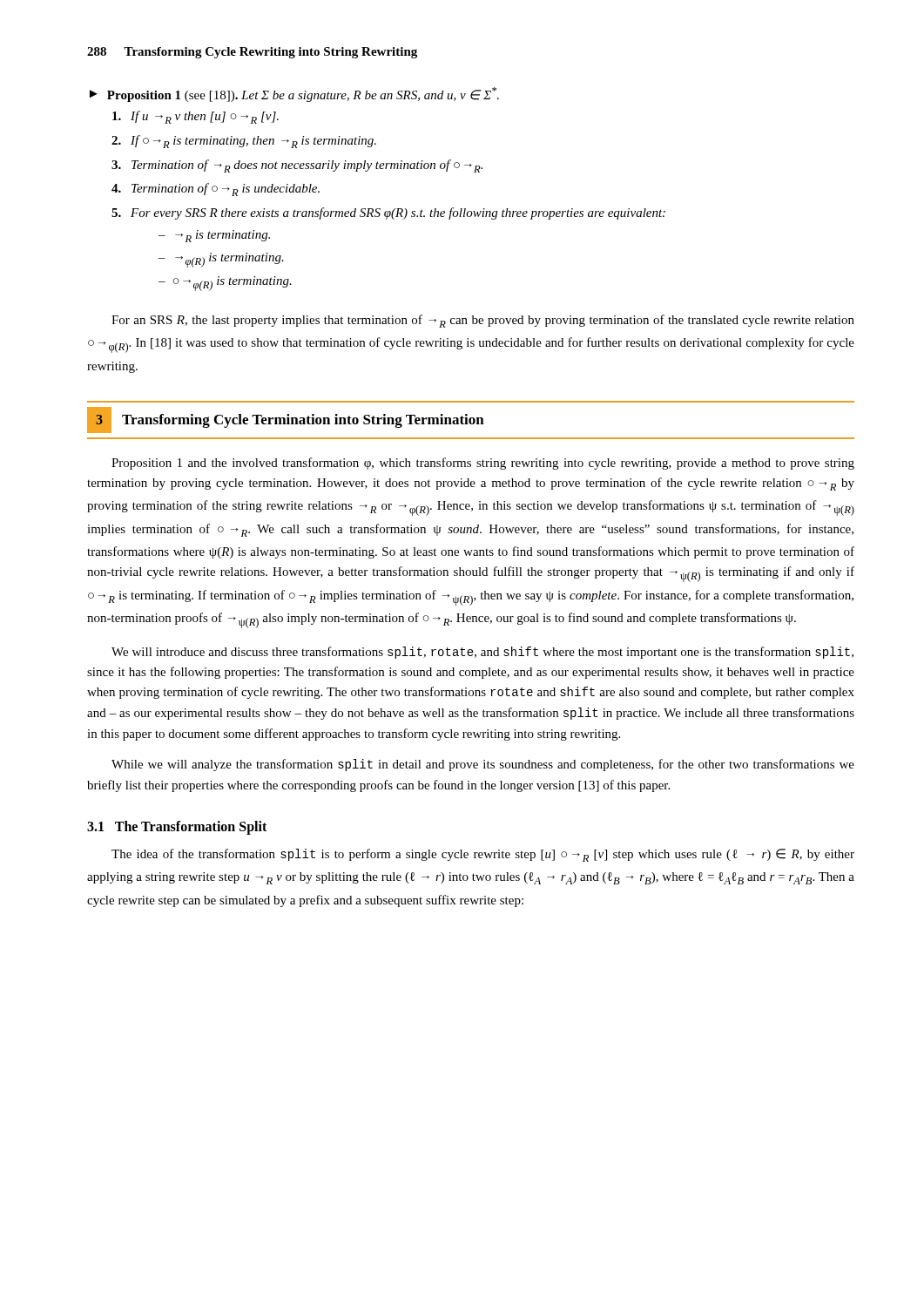The width and height of the screenshot is (924, 1307).
Task: Find the text block with the text "While we will"
Action: pyautogui.click(x=471, y=775)
